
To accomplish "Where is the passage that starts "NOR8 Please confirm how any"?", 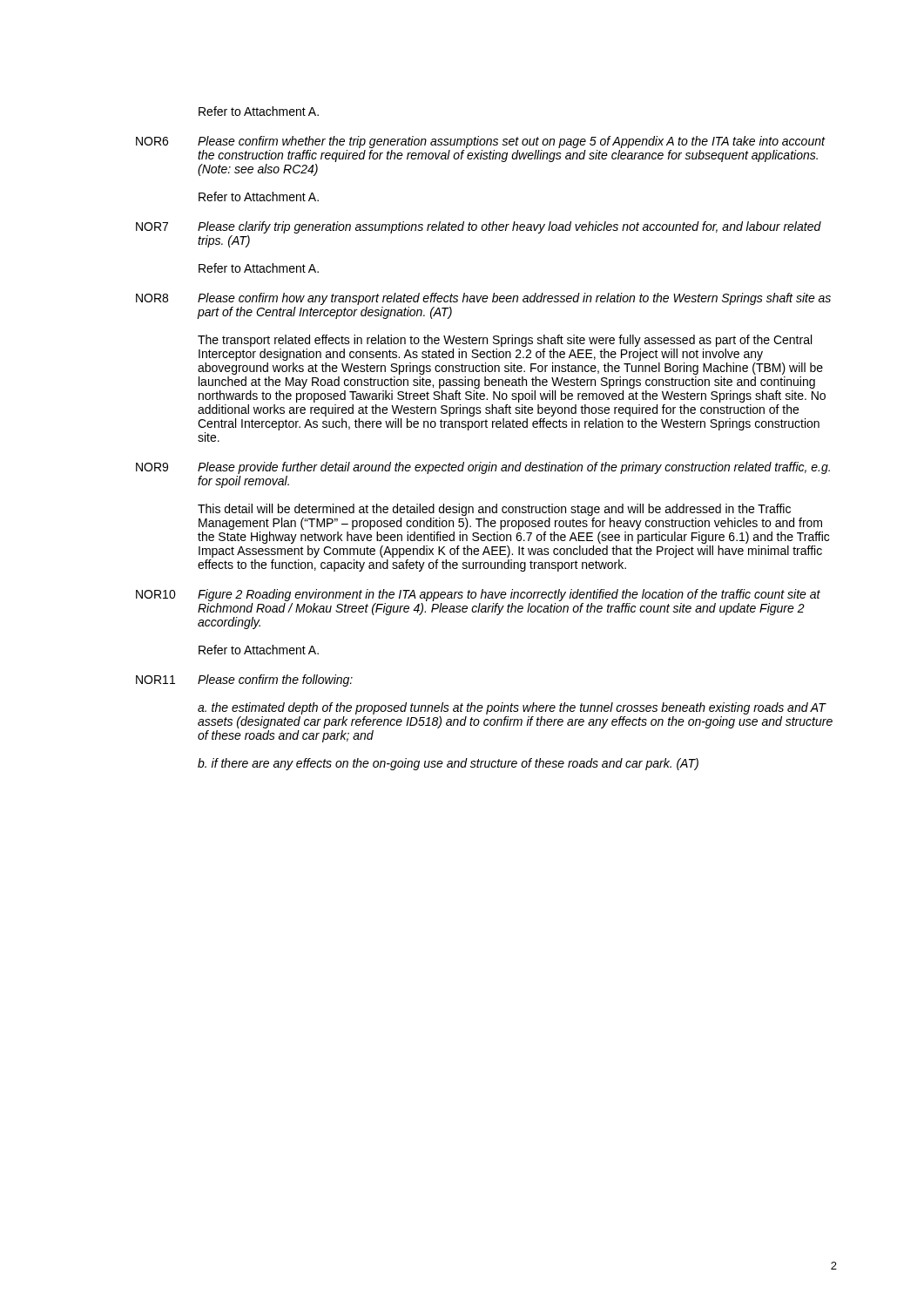I will point(486,310).
